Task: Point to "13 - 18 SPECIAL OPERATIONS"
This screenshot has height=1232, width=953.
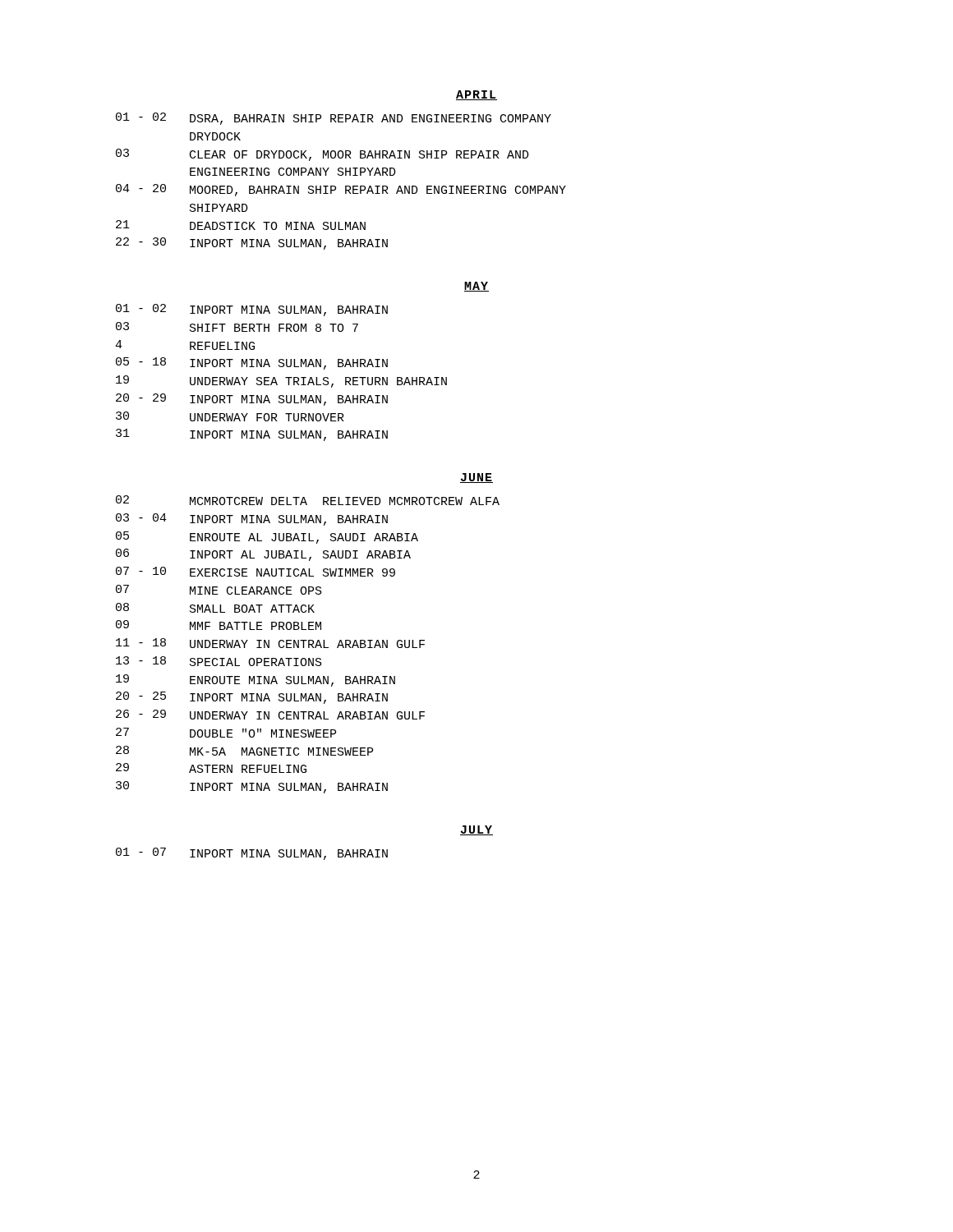Action: point(219,661)
